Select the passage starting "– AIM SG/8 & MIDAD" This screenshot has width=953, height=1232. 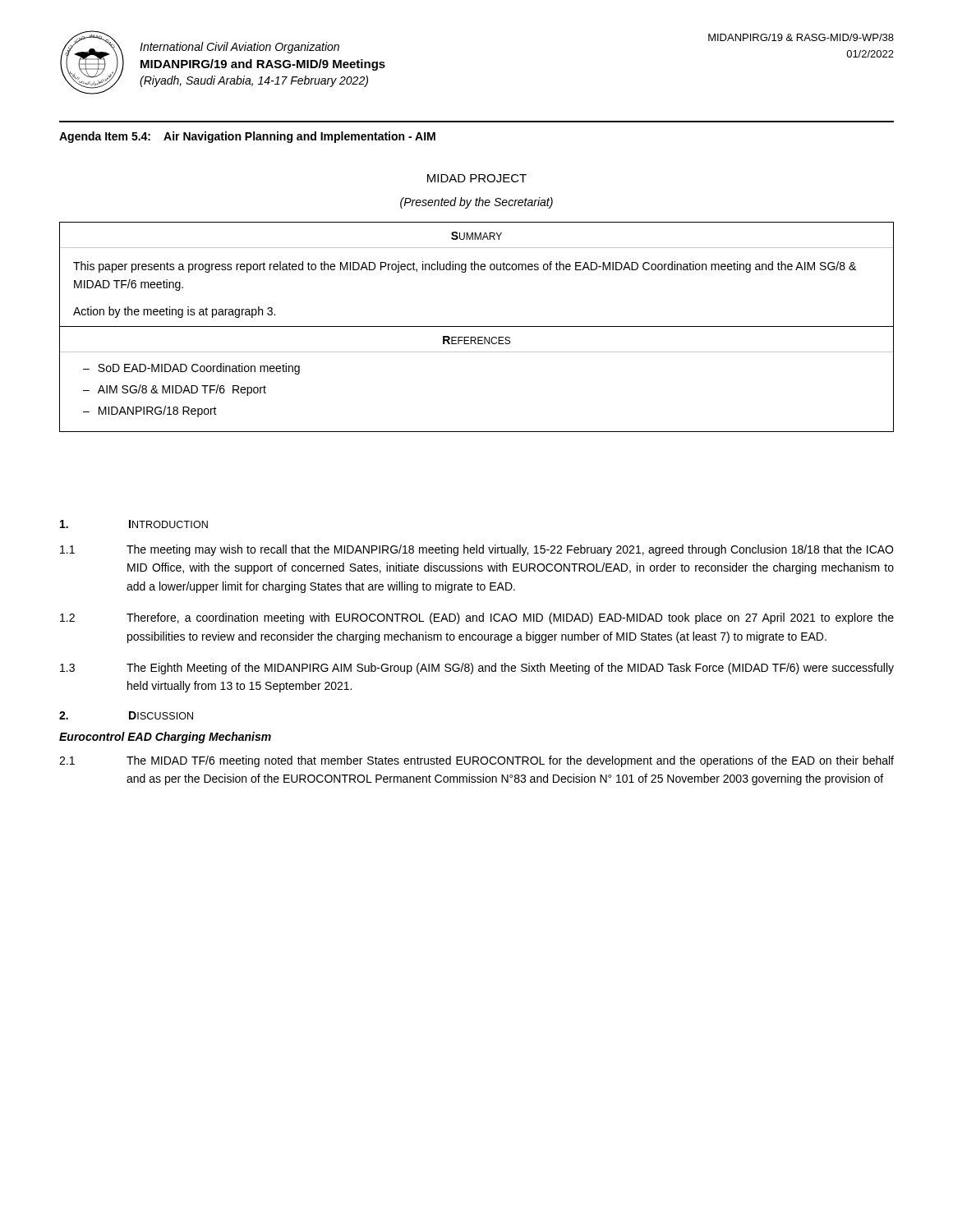point(175,390)
